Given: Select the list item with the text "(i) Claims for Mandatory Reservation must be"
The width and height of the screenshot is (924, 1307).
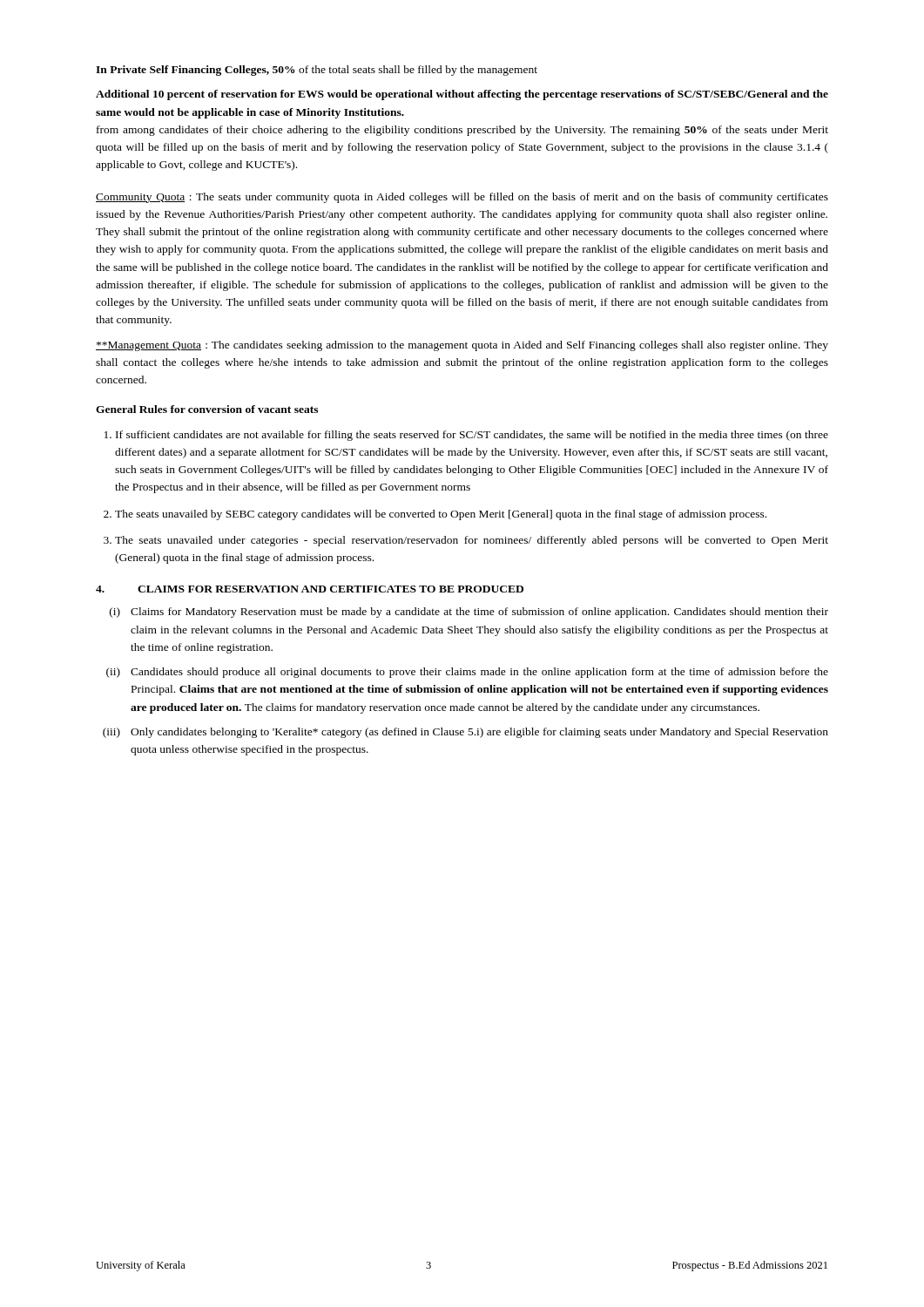Looking at the screenshot, I should (462, 630).
